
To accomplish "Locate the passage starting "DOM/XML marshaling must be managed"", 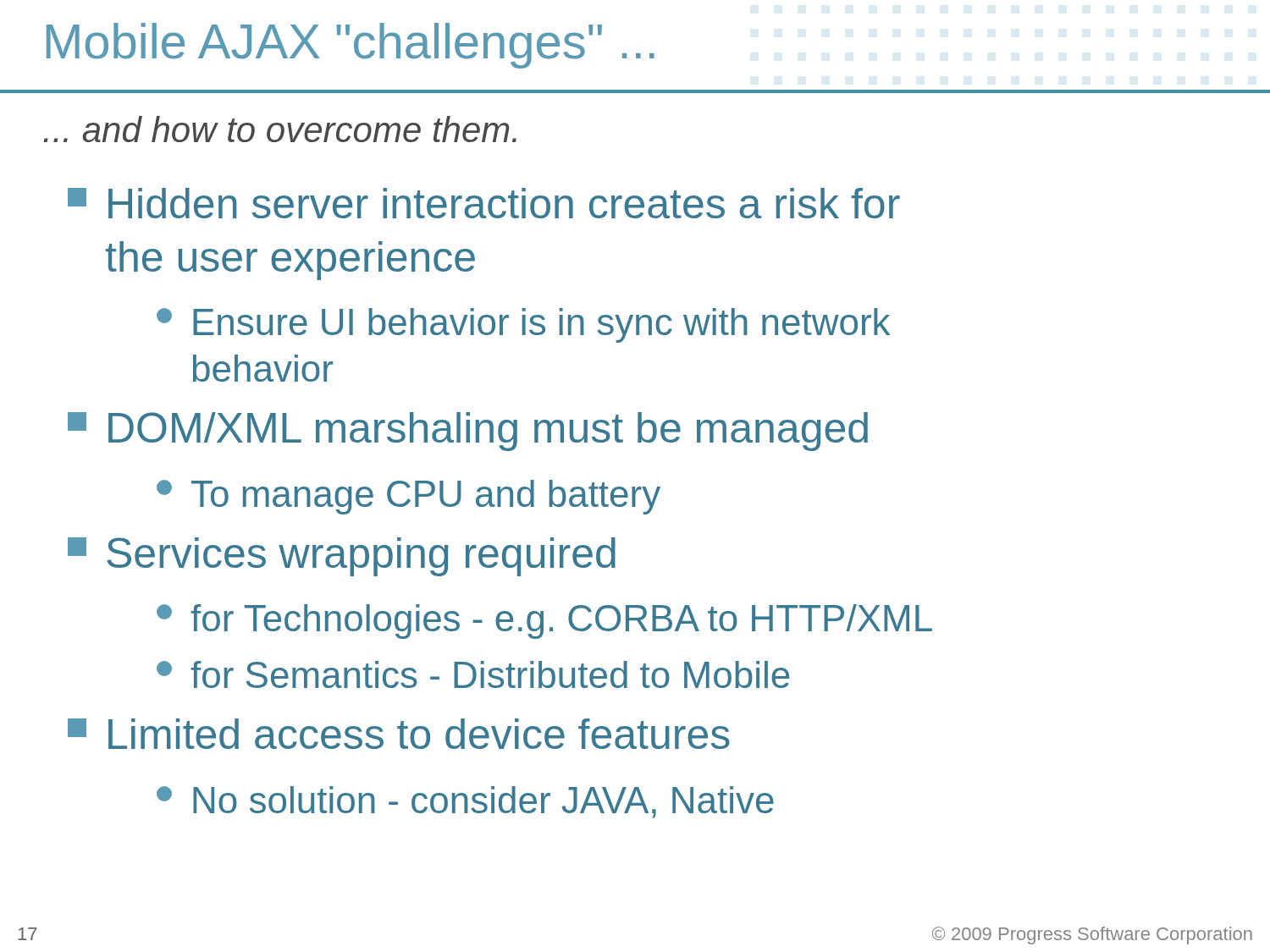I will pyautogui.click(x=469, y=428).
